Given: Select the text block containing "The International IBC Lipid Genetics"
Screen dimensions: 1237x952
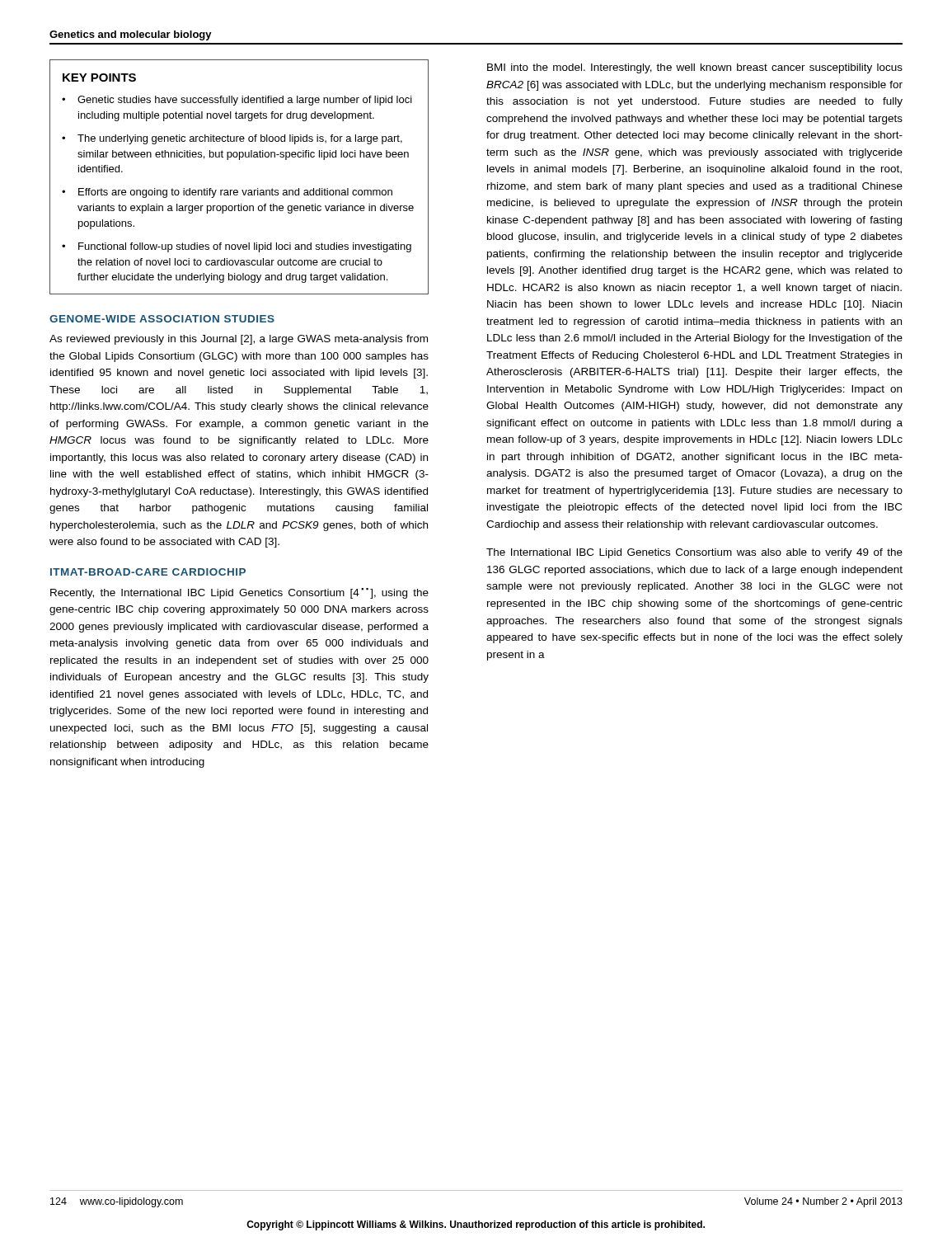Looking at the screenshot, I should coord(694,603).
